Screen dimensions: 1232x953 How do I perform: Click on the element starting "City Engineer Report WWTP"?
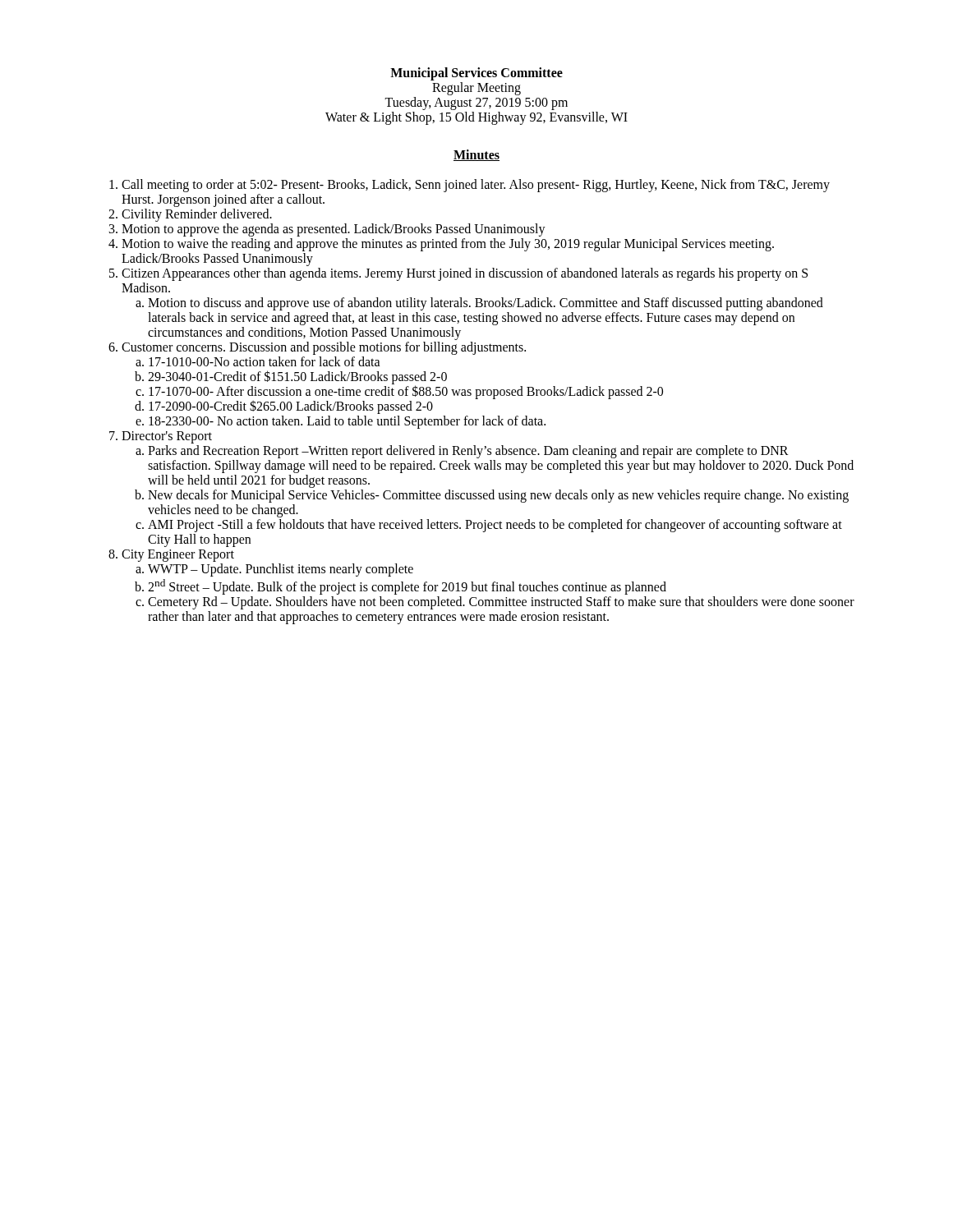[488, 586]
